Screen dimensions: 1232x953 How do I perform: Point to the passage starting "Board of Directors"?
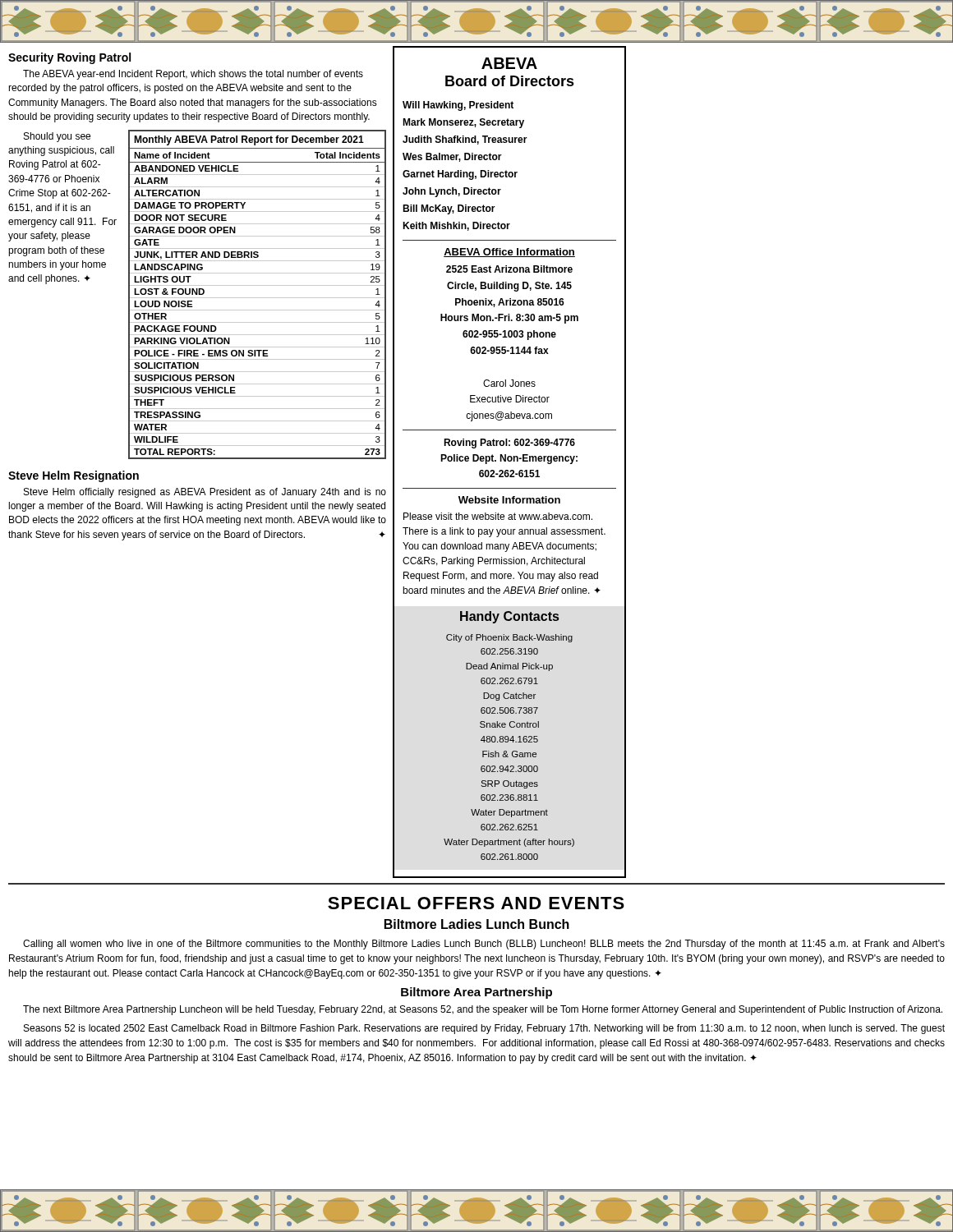point(509,81)
